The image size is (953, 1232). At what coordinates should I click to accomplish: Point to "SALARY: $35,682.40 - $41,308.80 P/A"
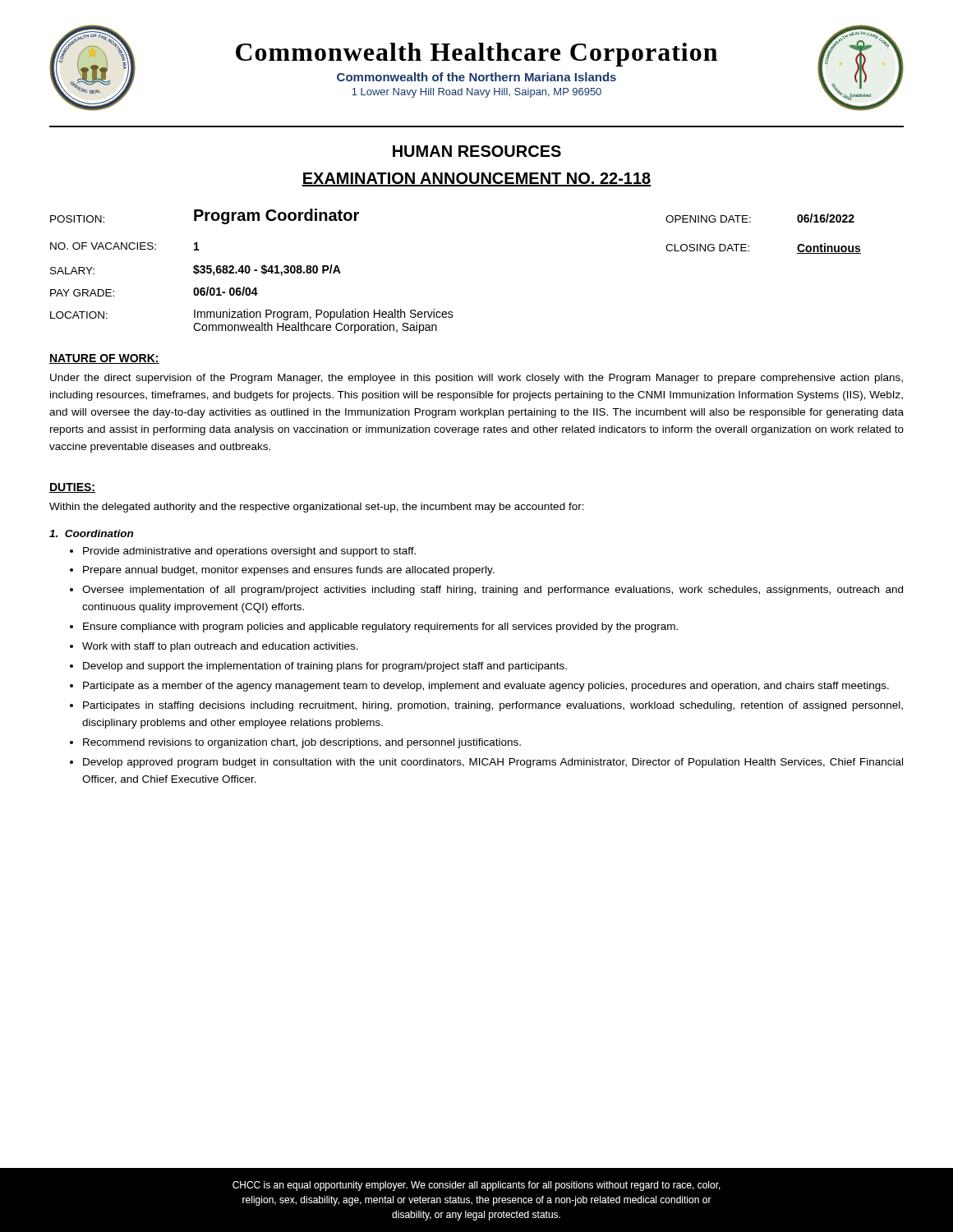pos(196,270)
